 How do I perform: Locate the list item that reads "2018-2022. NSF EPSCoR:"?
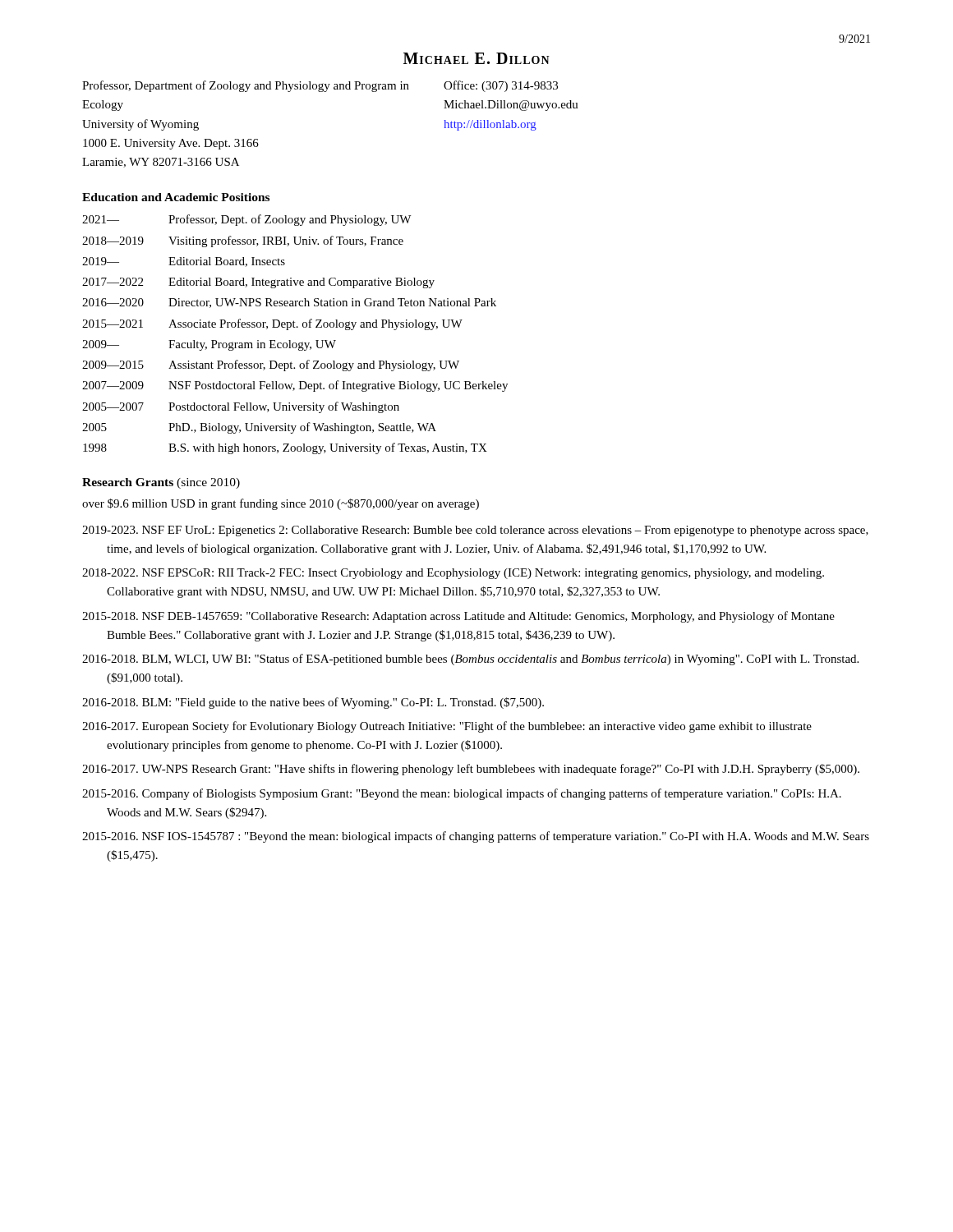[x=453, y=582]
